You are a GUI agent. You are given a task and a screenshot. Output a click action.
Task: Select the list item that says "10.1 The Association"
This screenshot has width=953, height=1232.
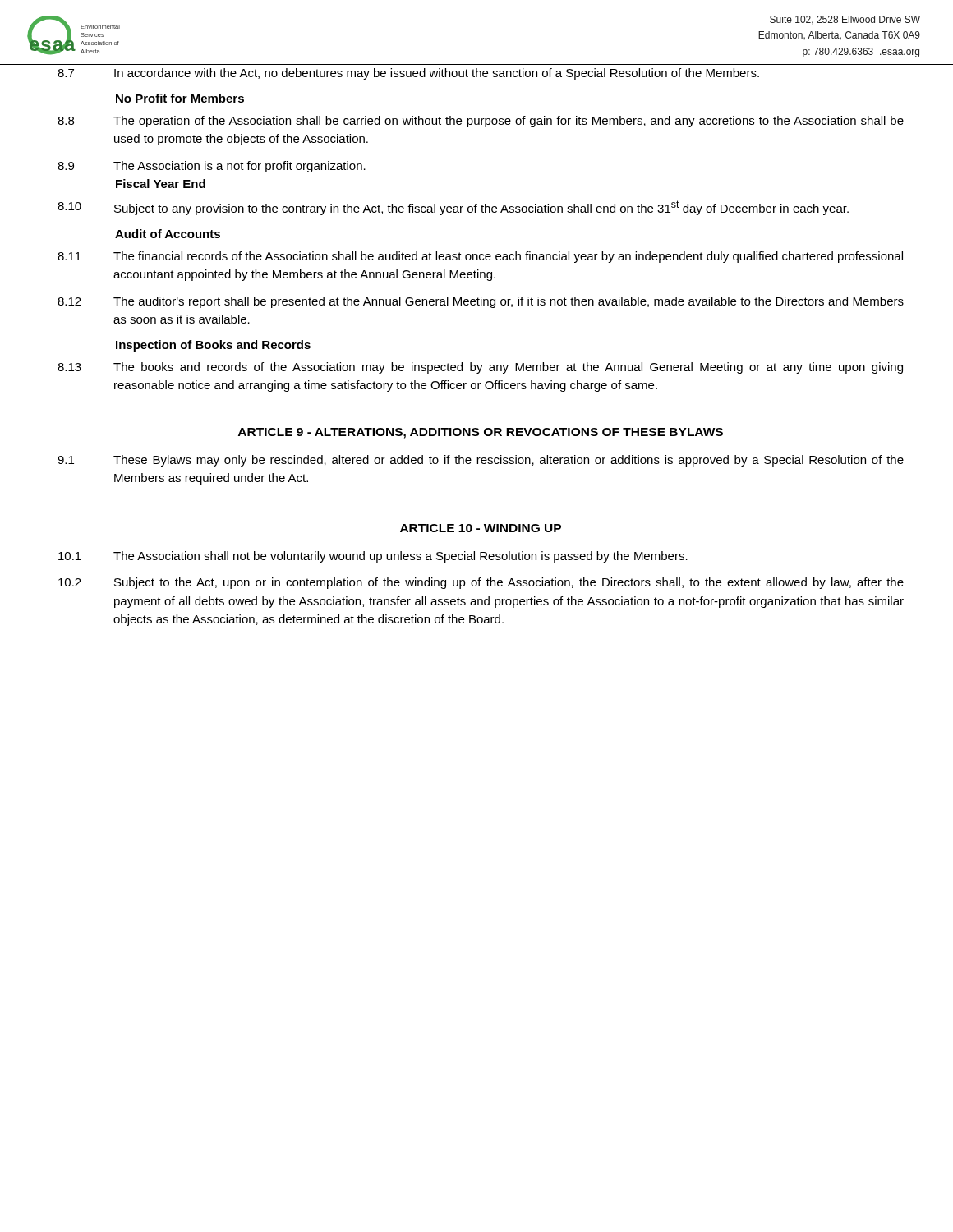click(x=481, y=556)
